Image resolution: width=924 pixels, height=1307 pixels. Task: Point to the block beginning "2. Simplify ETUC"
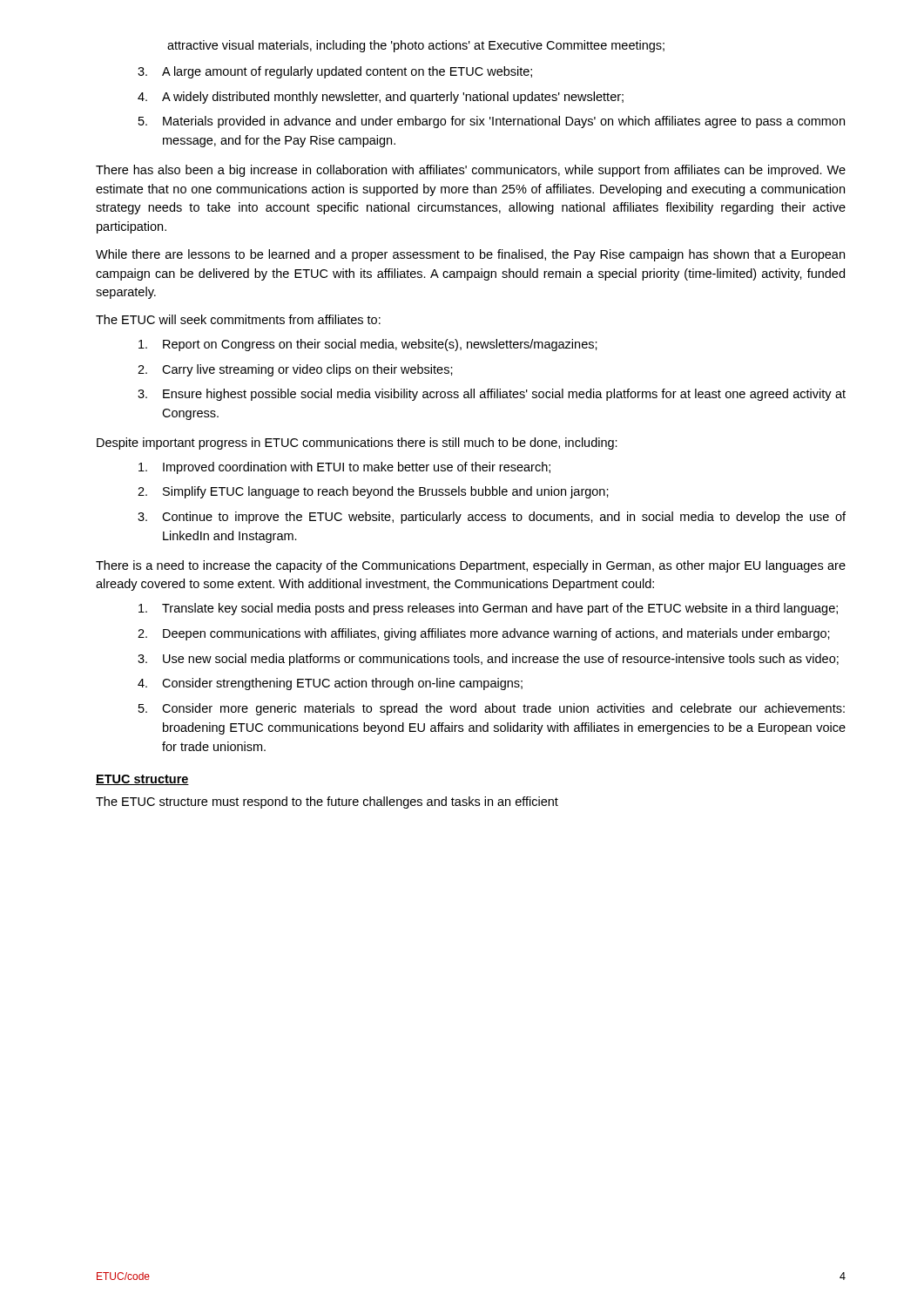coord(492,492)
